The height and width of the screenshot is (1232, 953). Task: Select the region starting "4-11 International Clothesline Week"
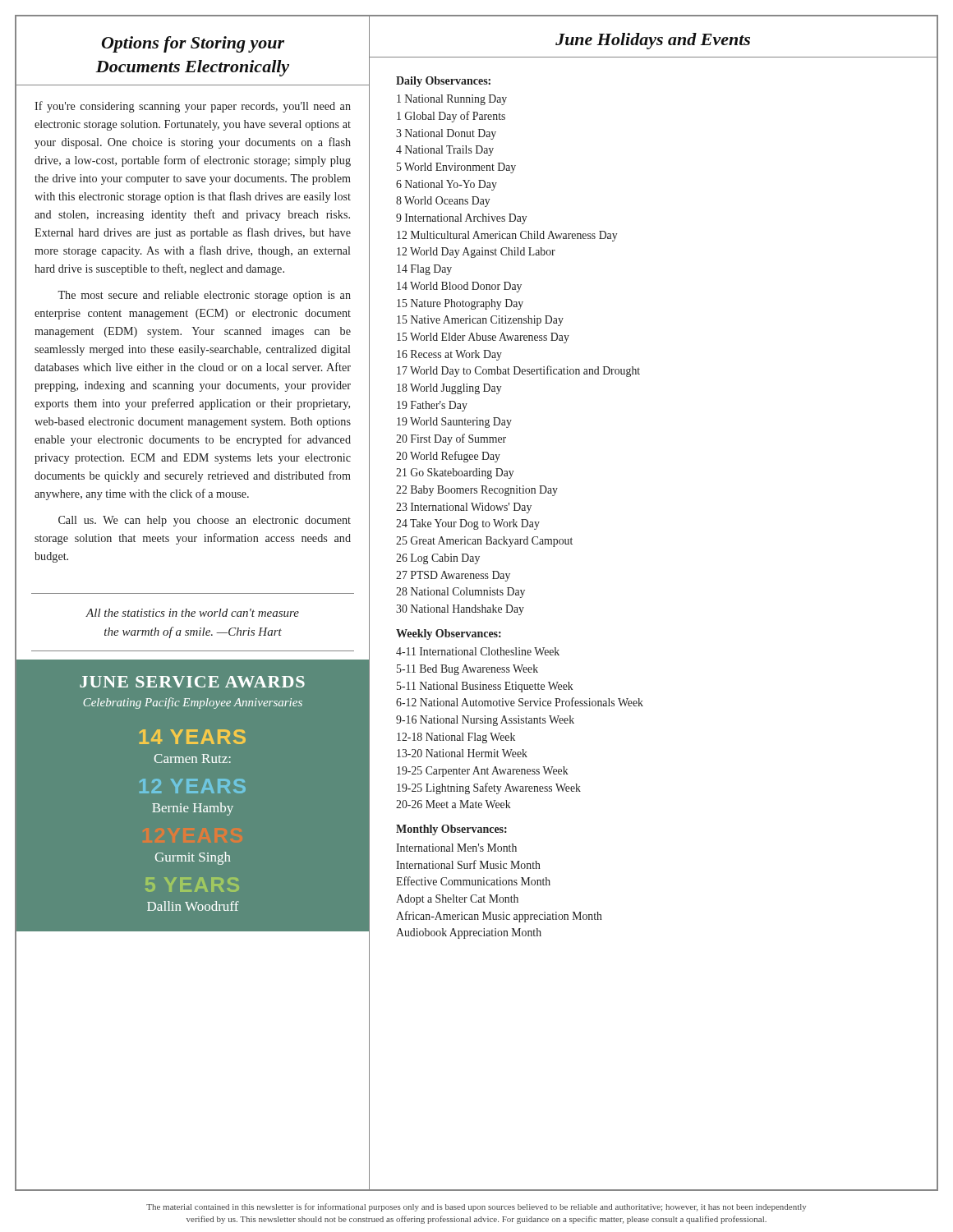478,652
